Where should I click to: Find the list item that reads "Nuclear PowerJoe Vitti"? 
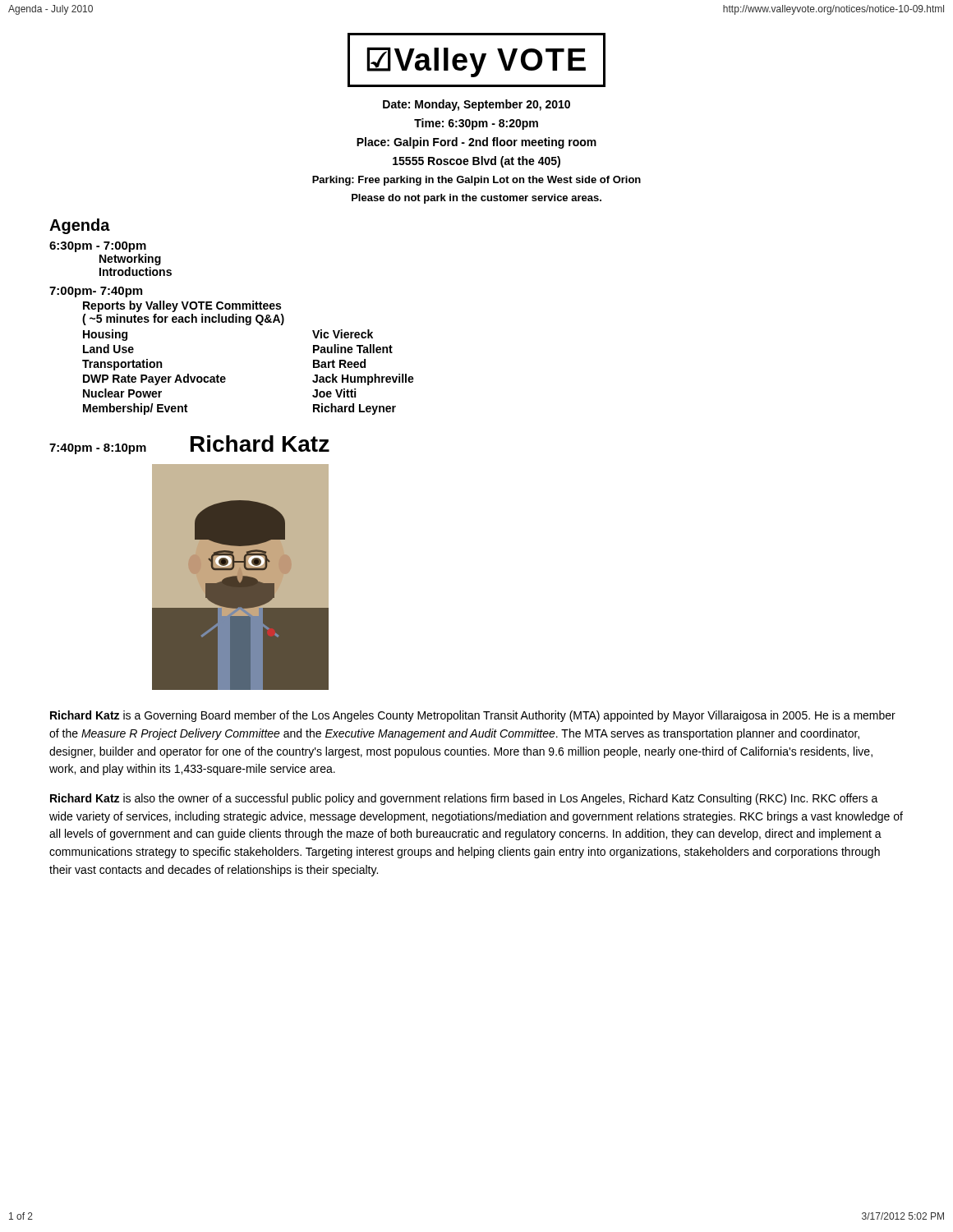(123, 393)
